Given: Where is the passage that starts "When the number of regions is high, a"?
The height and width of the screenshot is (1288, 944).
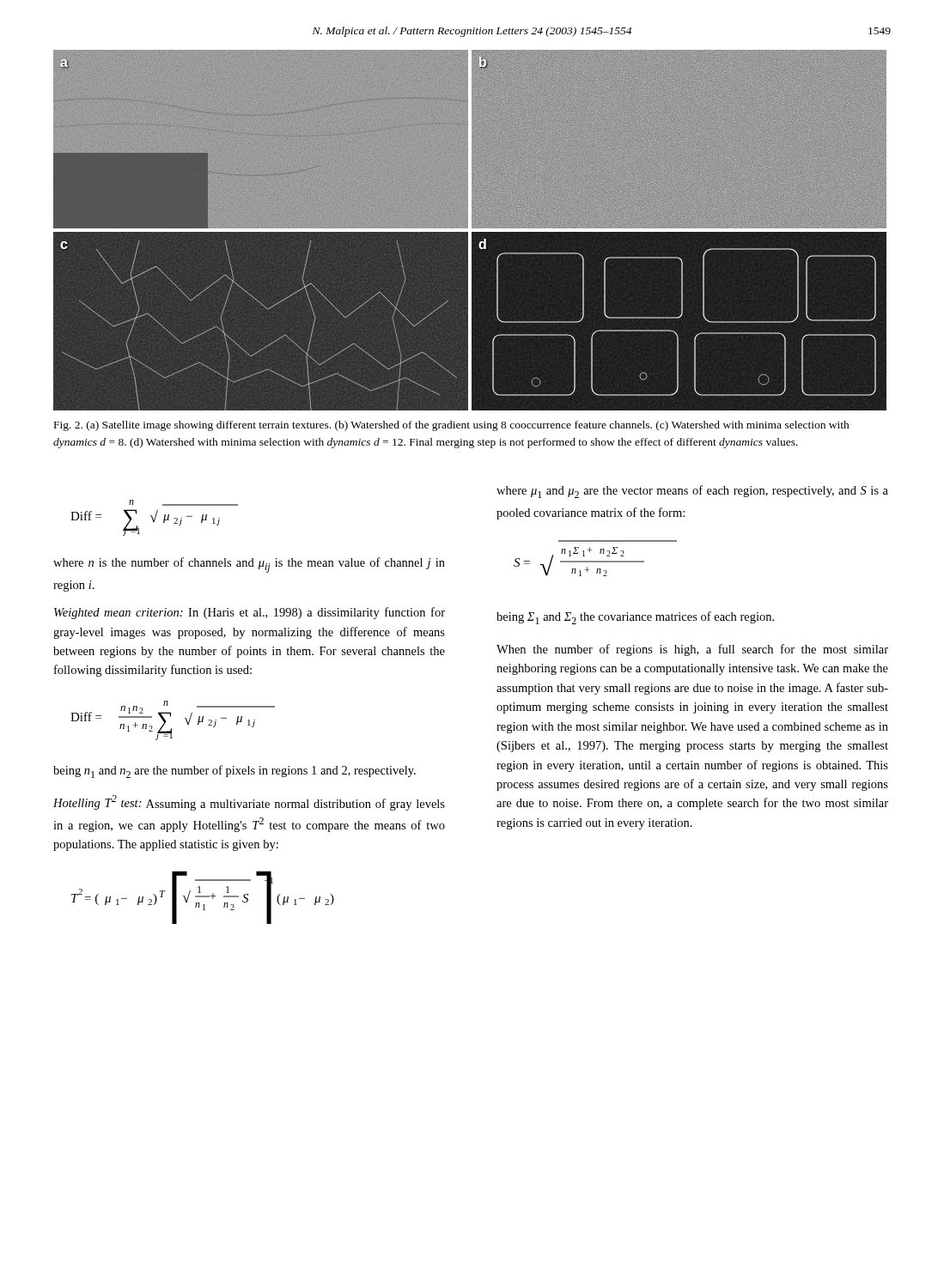Looking at the screenshot, I should pos(692,736).
